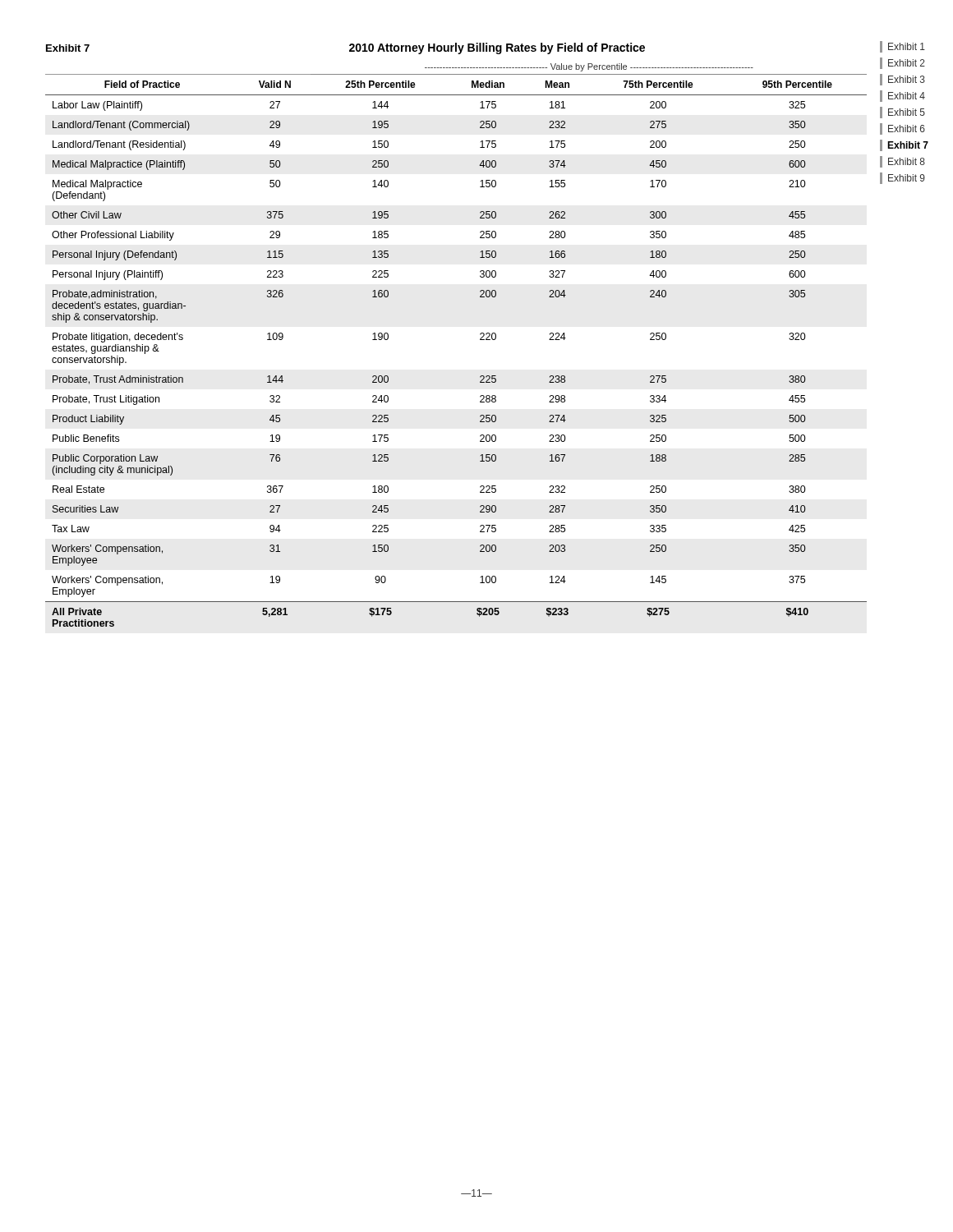The height and width of the screenshot is (1232, 953).
Task: Locate the text "Exhibit 8"
Action: click(906, 162)
